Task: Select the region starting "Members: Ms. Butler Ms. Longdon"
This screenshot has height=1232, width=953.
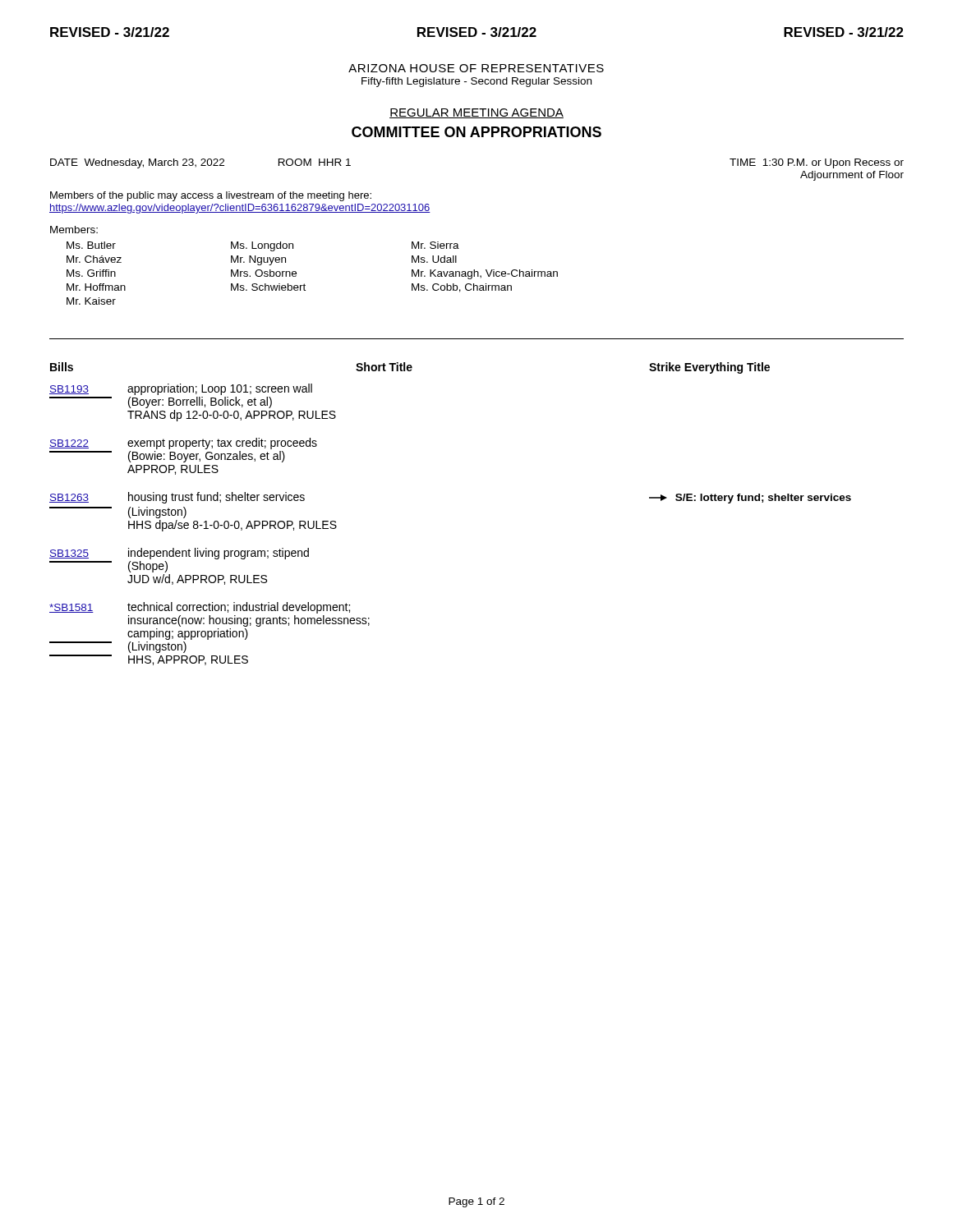Action: pos(476,265)
